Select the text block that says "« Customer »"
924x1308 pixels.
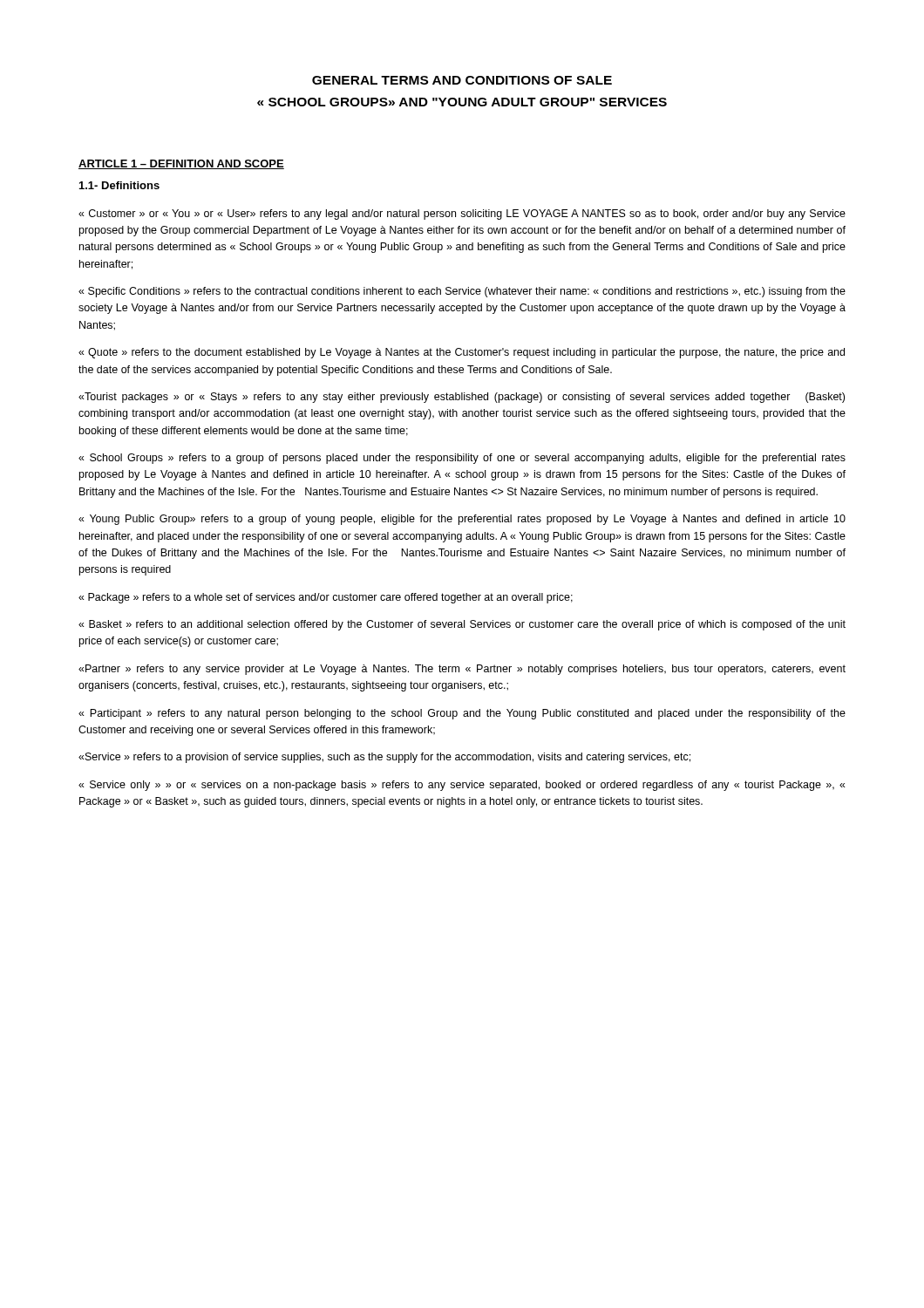(x=462, y=239)
